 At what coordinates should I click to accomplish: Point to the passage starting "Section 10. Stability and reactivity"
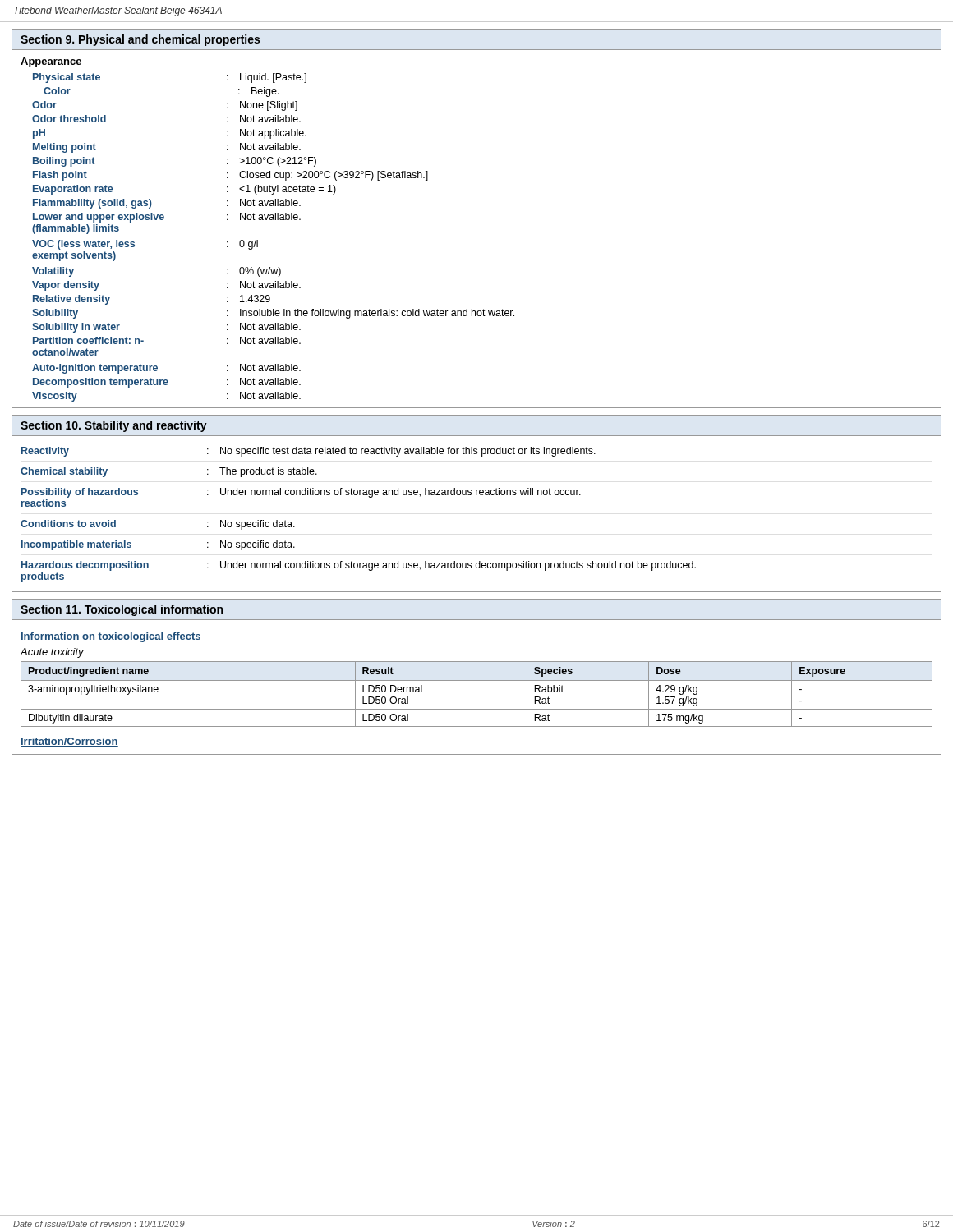(x=114, y=425)
